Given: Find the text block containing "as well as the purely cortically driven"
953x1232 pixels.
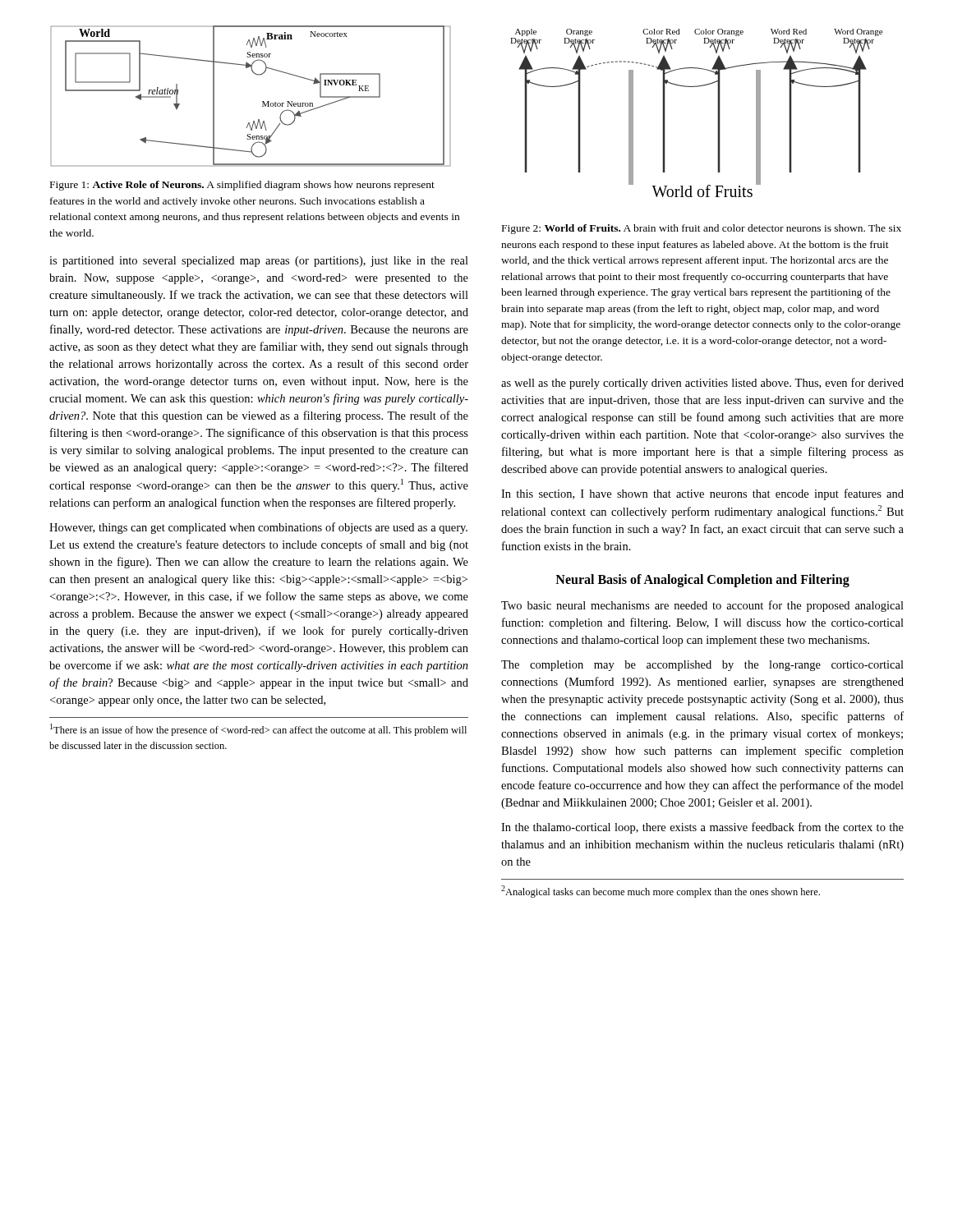Looking at the screenshot, I should [702, 426].
